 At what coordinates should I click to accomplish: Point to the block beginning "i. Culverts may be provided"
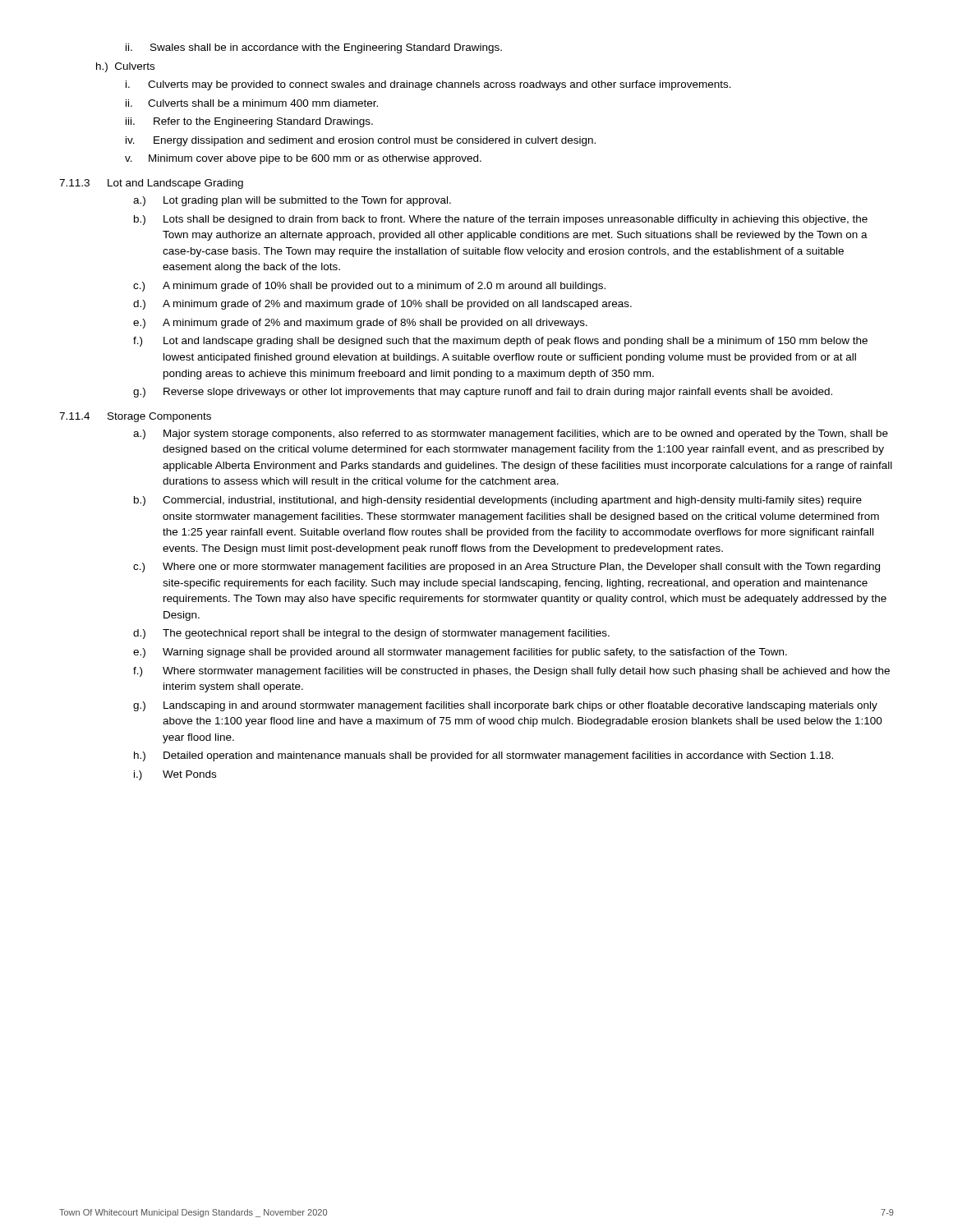tap(428, 85)
